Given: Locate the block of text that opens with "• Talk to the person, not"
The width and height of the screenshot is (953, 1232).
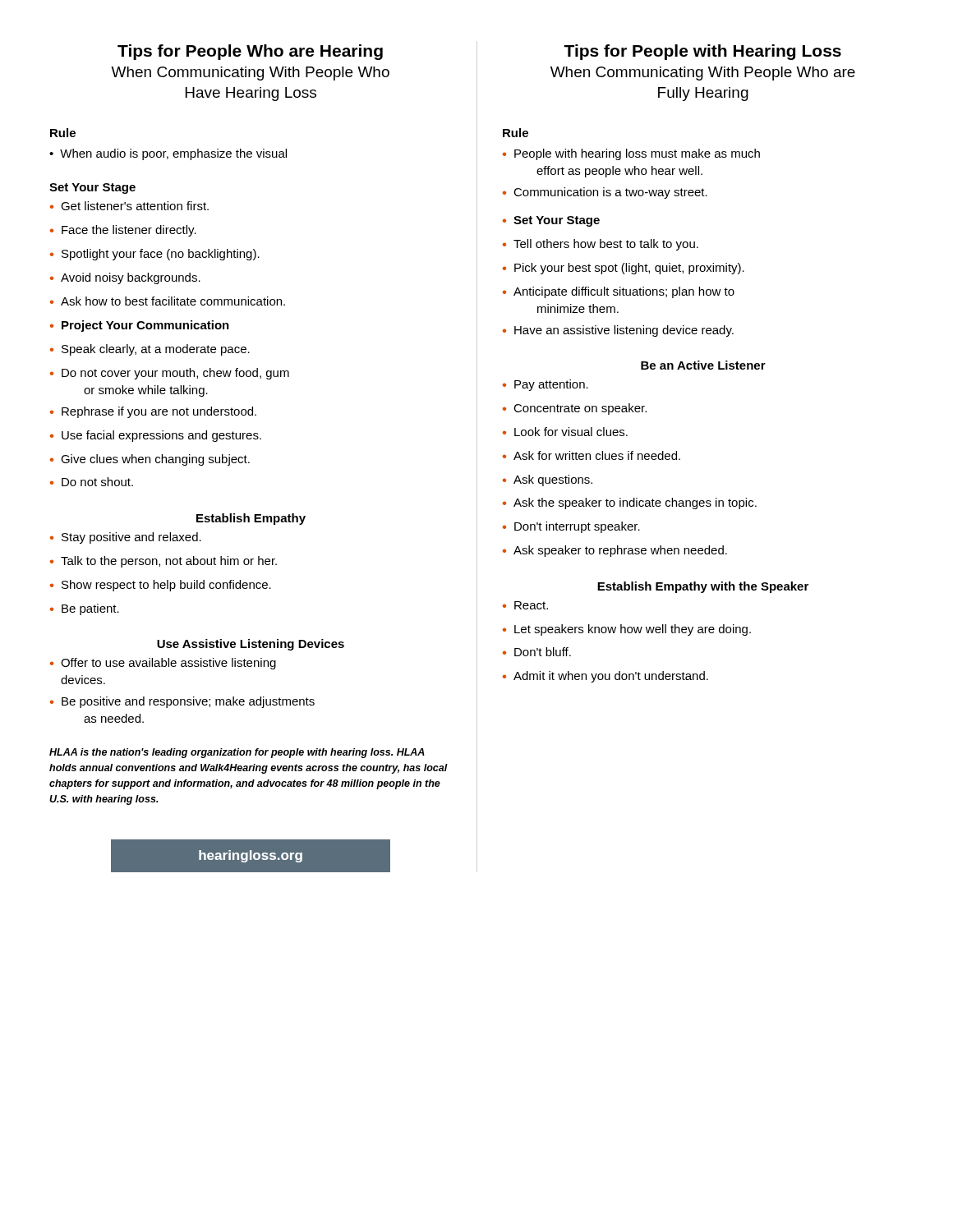Looking at the screenshot, I should (x=251, y=562).
